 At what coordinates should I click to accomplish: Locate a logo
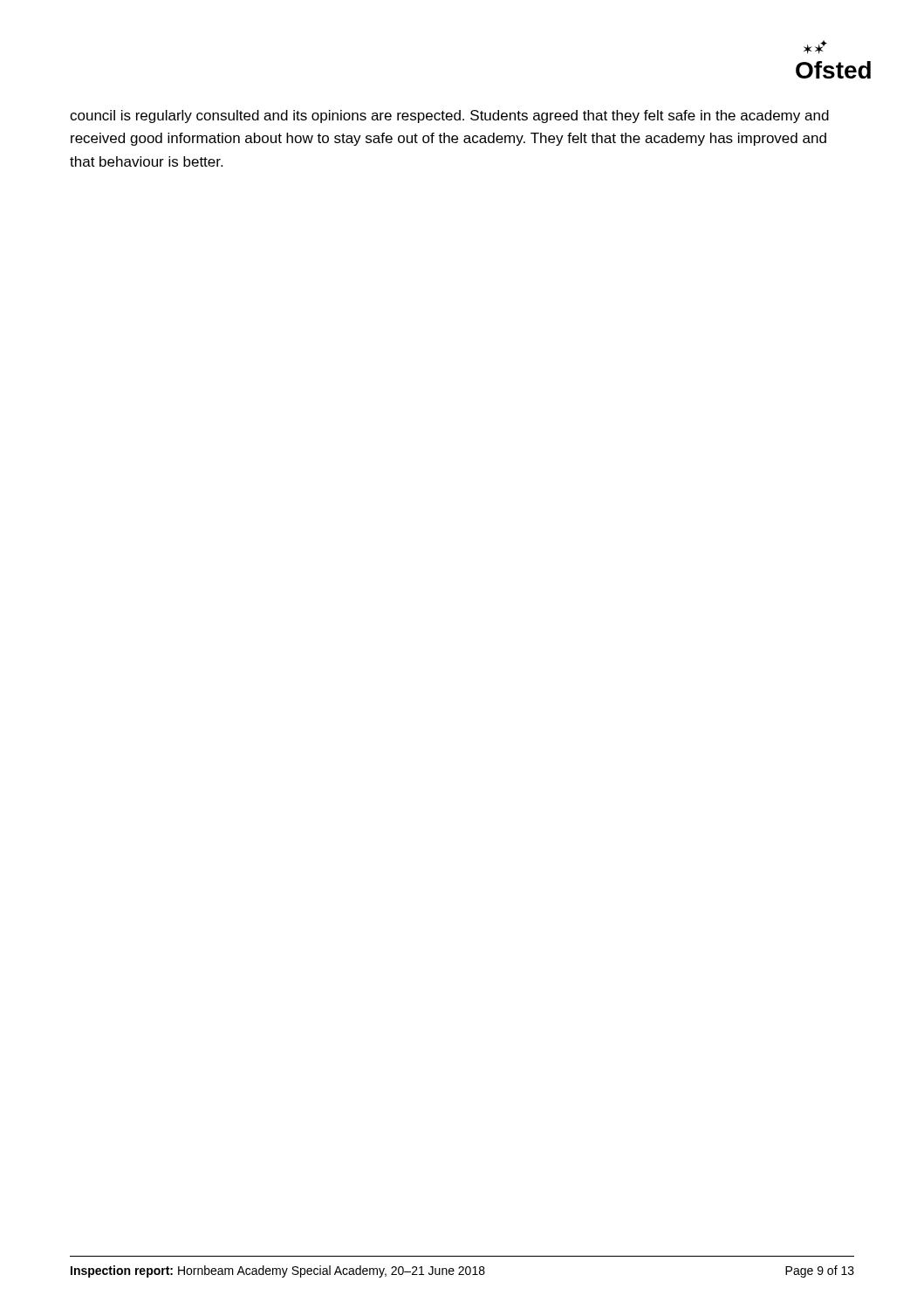(x=832, y=67)
